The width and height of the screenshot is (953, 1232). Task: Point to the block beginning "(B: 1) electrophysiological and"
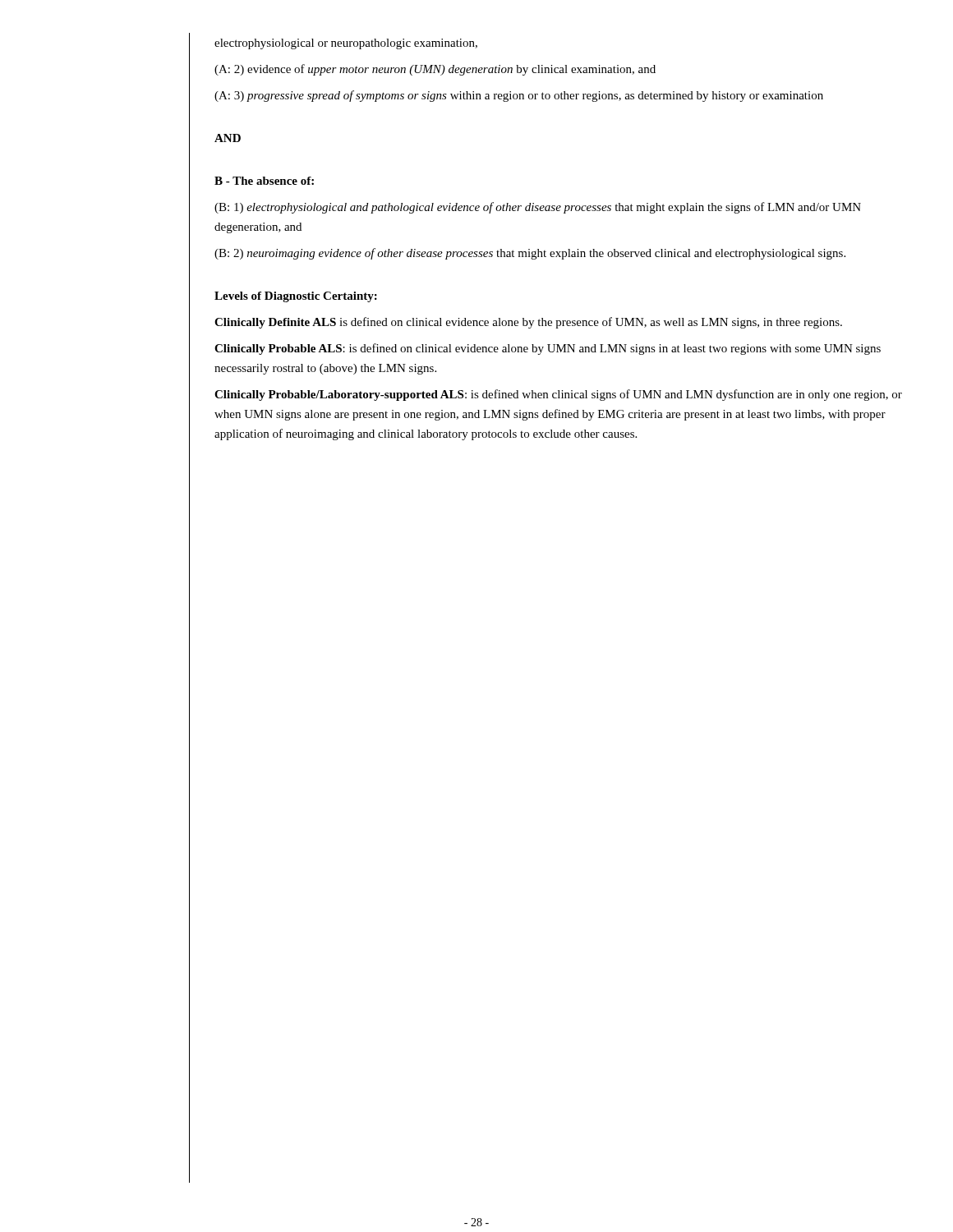[x=538, y=217]
